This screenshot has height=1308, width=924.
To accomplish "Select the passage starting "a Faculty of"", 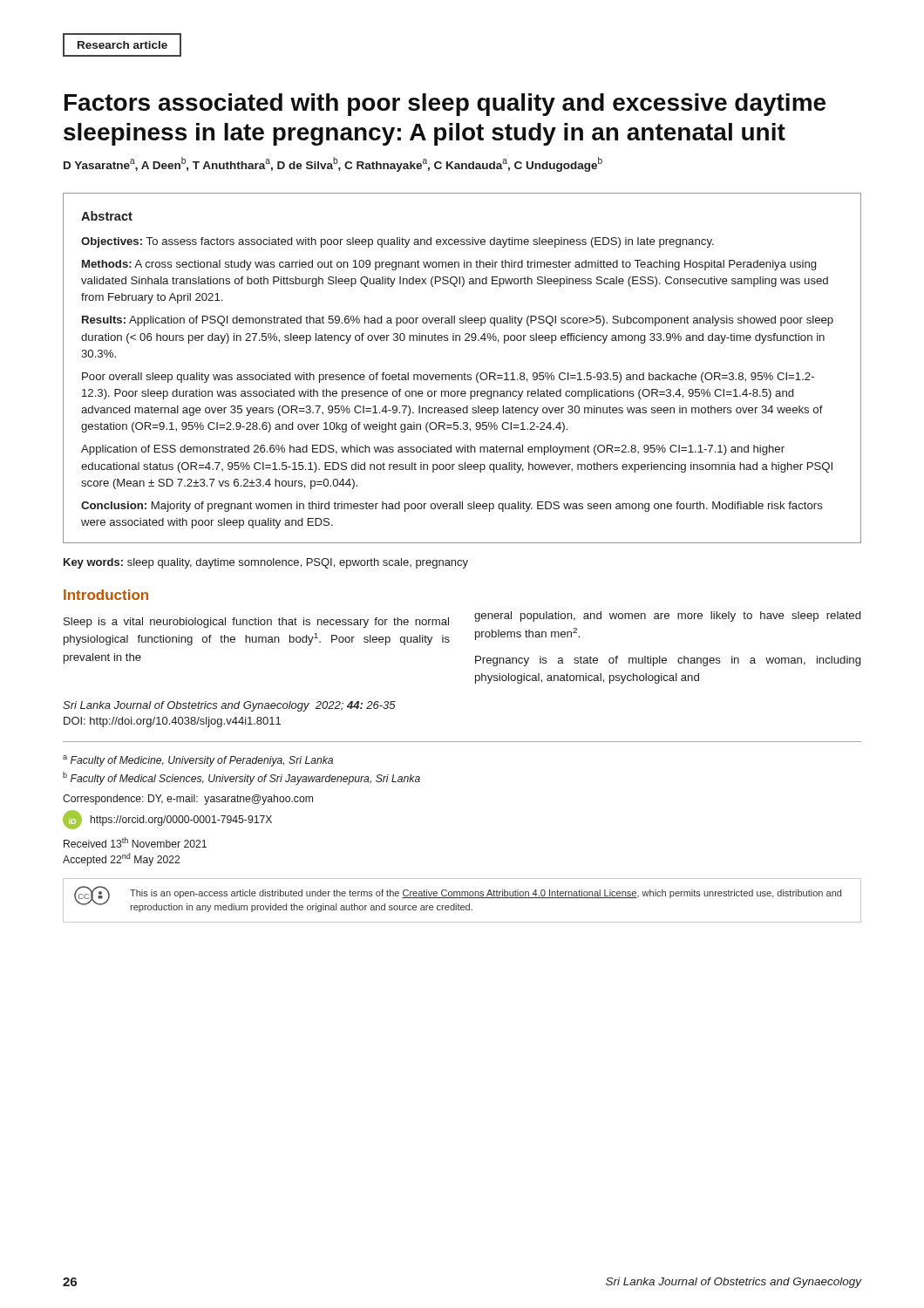I will coord(242,769).
